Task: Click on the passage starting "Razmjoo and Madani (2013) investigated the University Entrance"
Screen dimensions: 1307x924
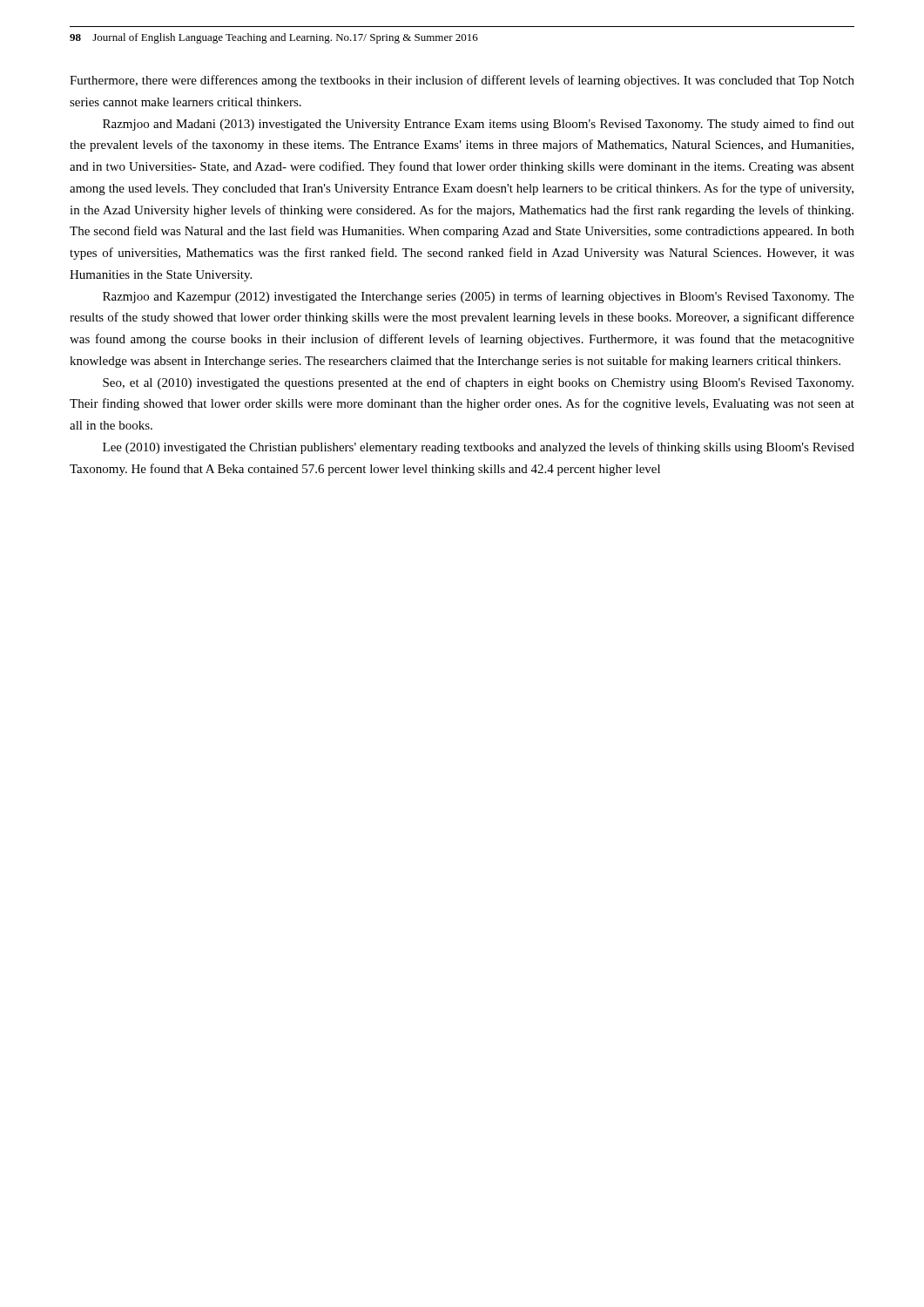Action: pyautogui.click(x=462, y=199)
